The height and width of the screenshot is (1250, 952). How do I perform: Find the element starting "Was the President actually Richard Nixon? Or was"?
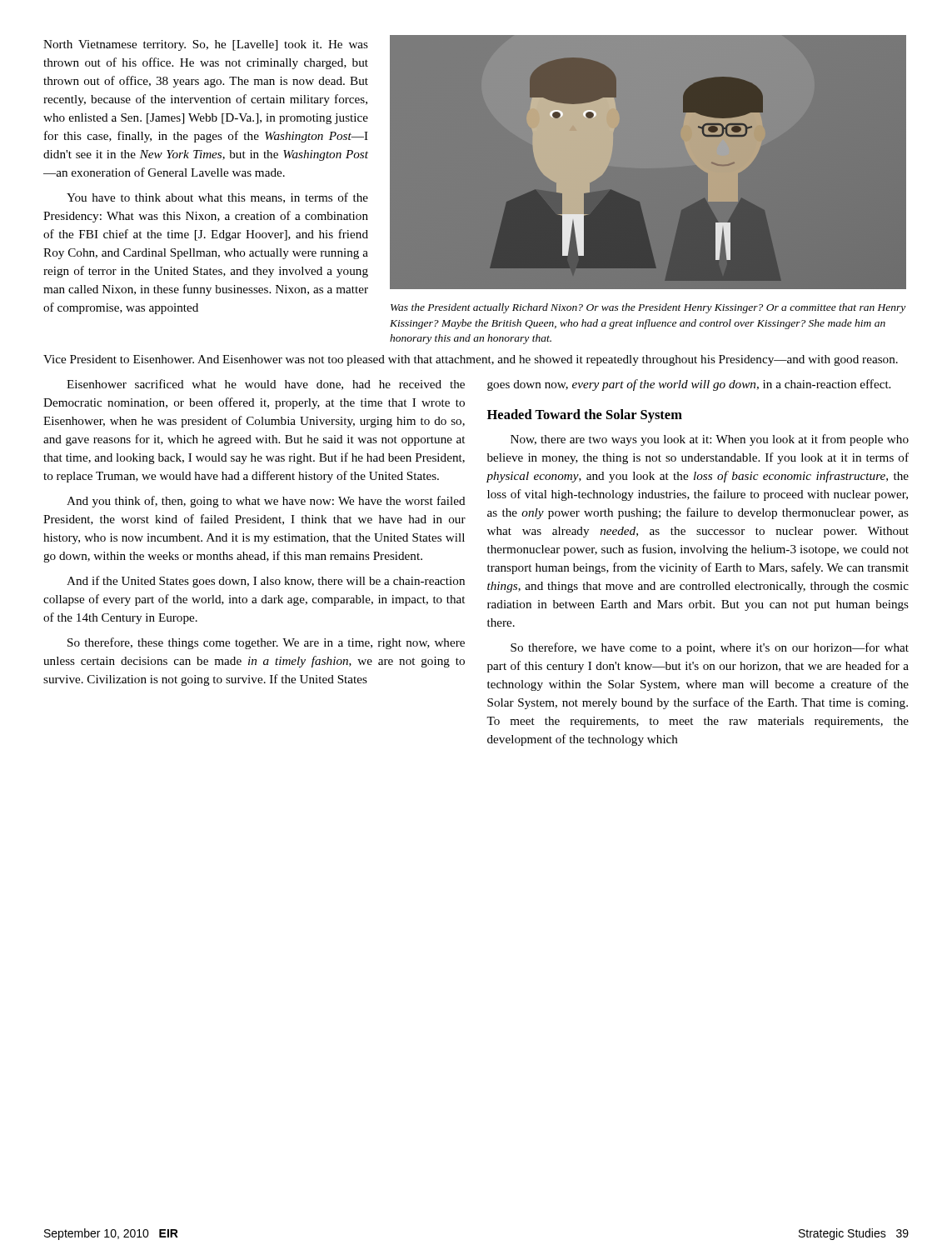(648, 323)
